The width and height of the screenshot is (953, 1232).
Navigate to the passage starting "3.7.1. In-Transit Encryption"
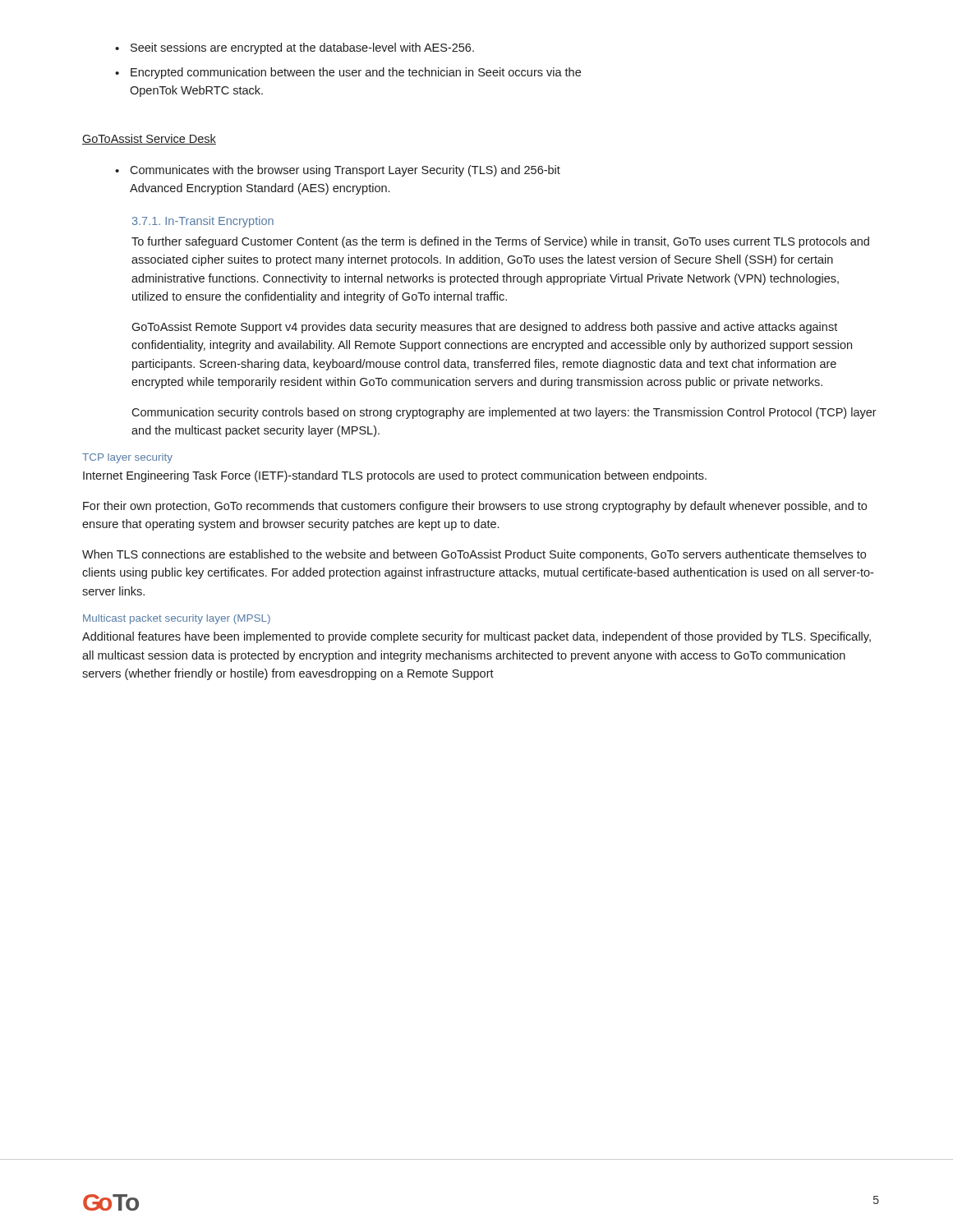tap(203, 221)
